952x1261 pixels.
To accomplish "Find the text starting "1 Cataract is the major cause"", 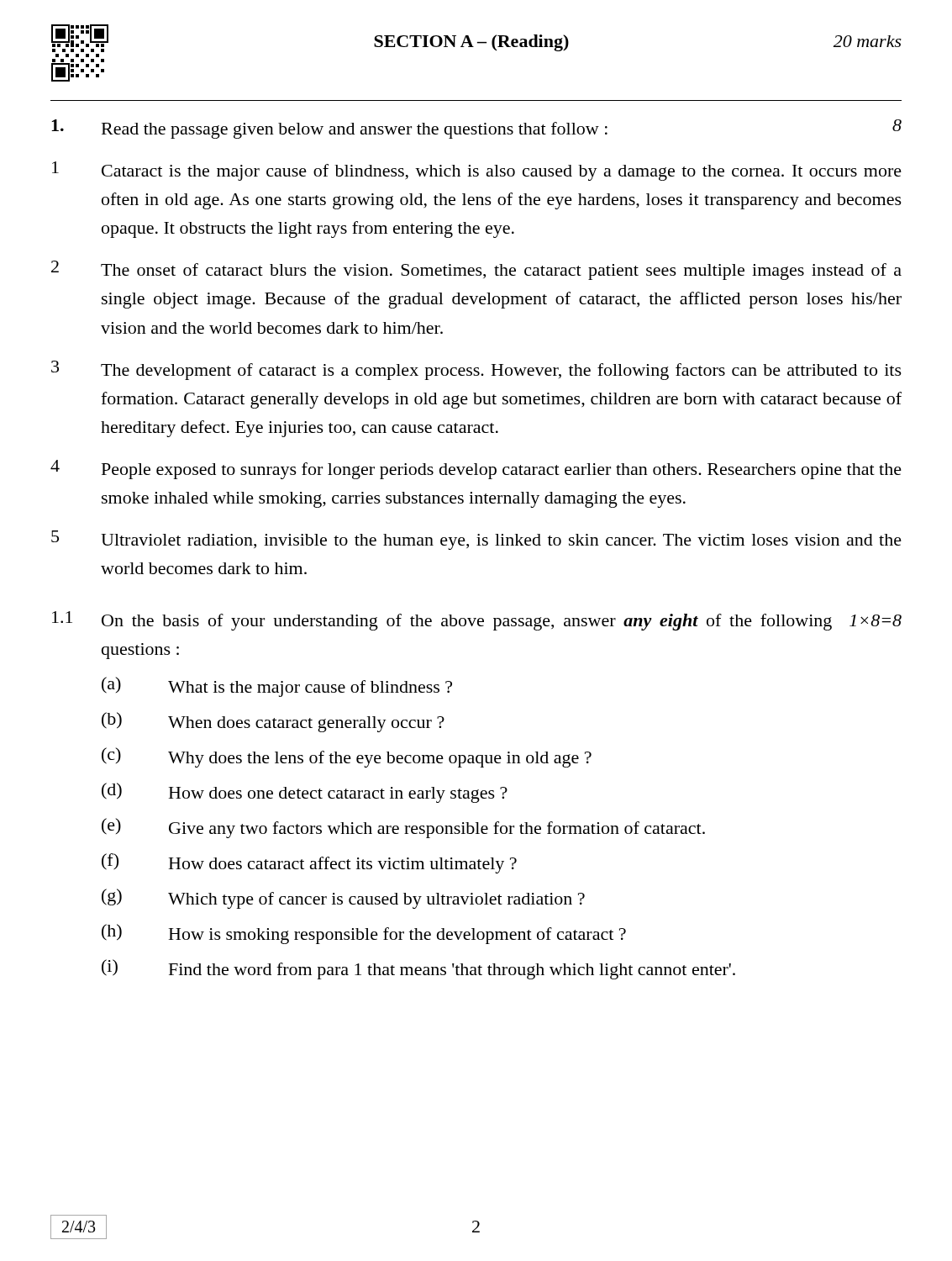I will coord(476,199).
